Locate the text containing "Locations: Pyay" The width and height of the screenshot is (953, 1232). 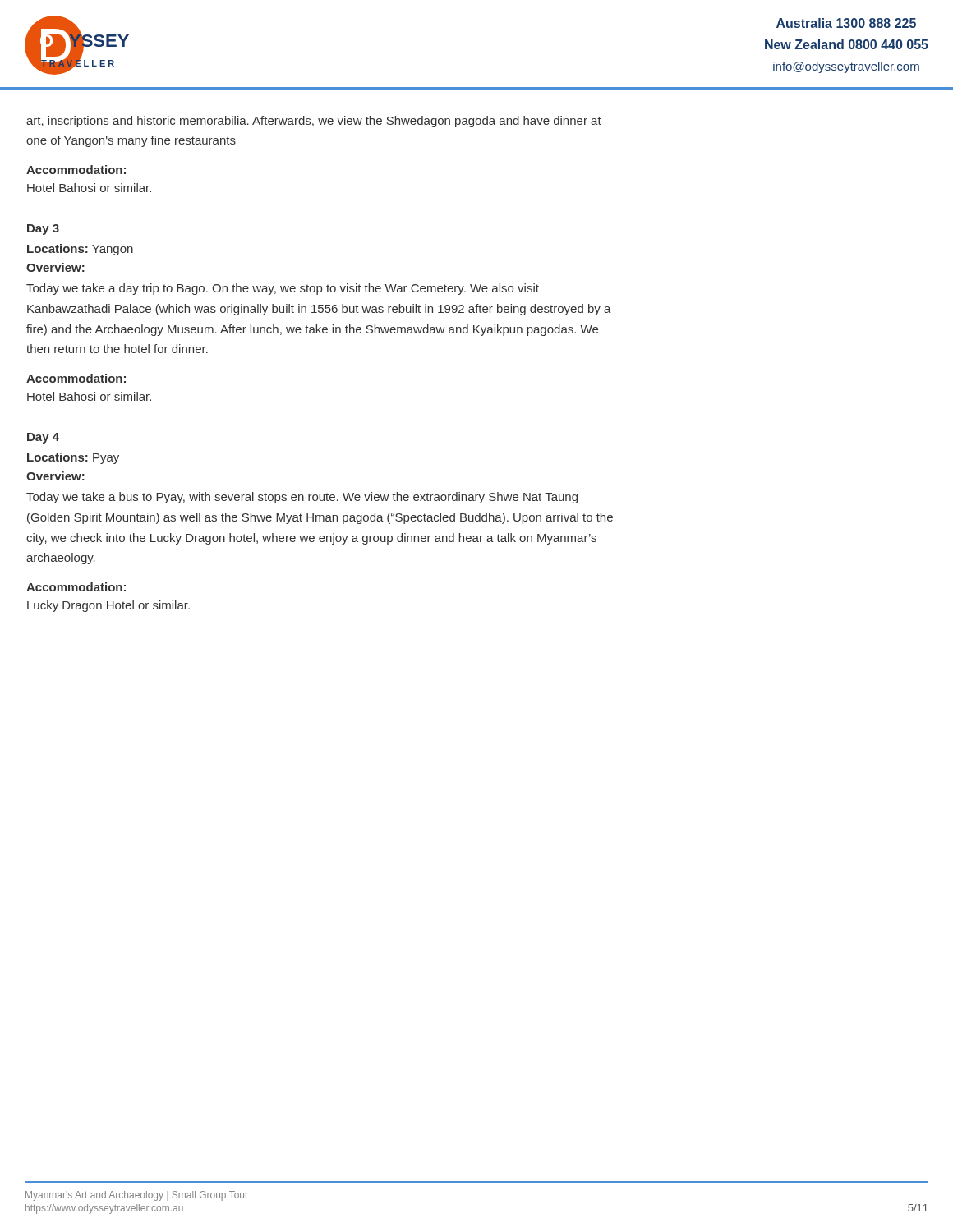click(73, 457)
